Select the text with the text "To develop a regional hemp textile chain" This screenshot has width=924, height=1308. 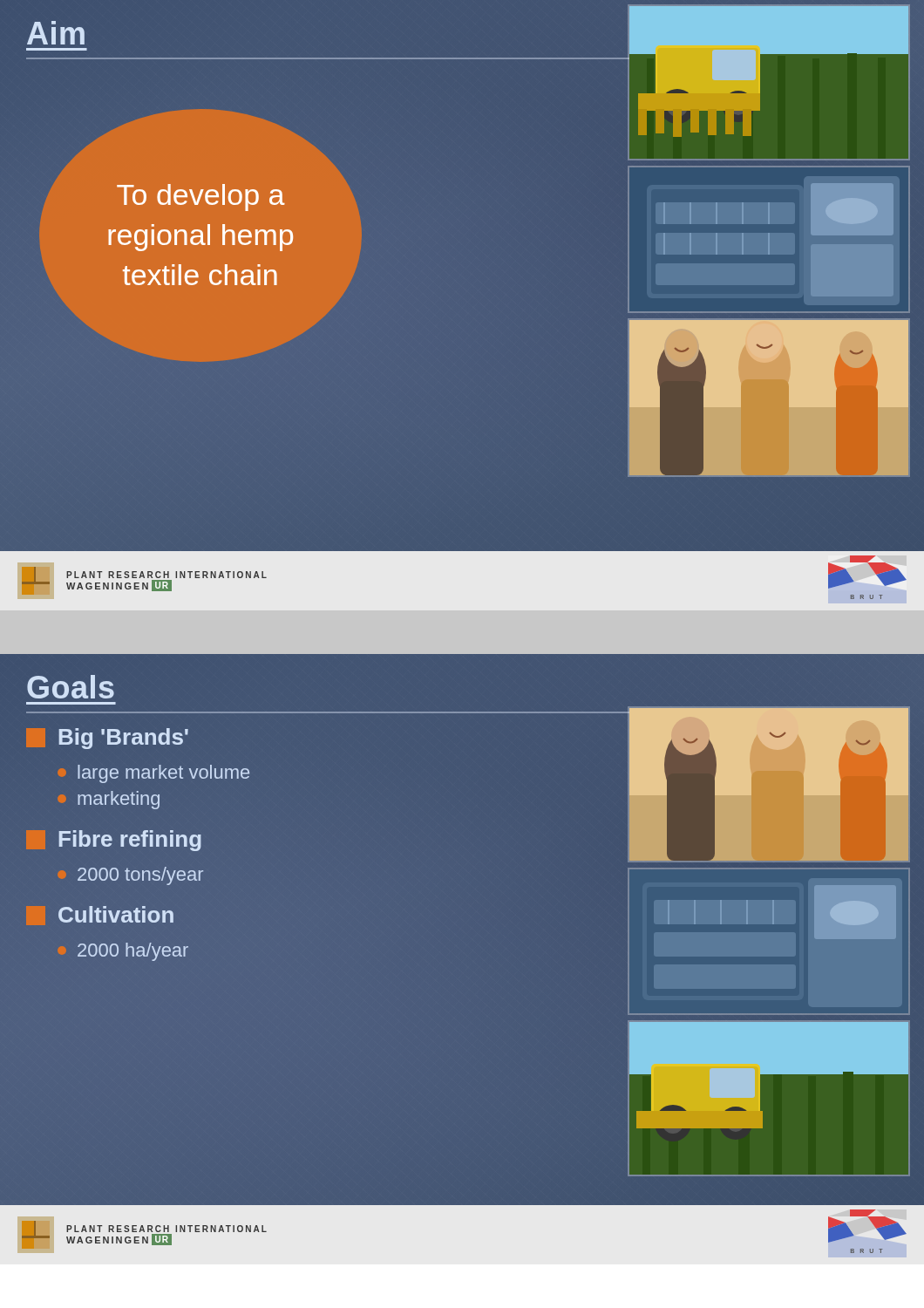[200, 235]
